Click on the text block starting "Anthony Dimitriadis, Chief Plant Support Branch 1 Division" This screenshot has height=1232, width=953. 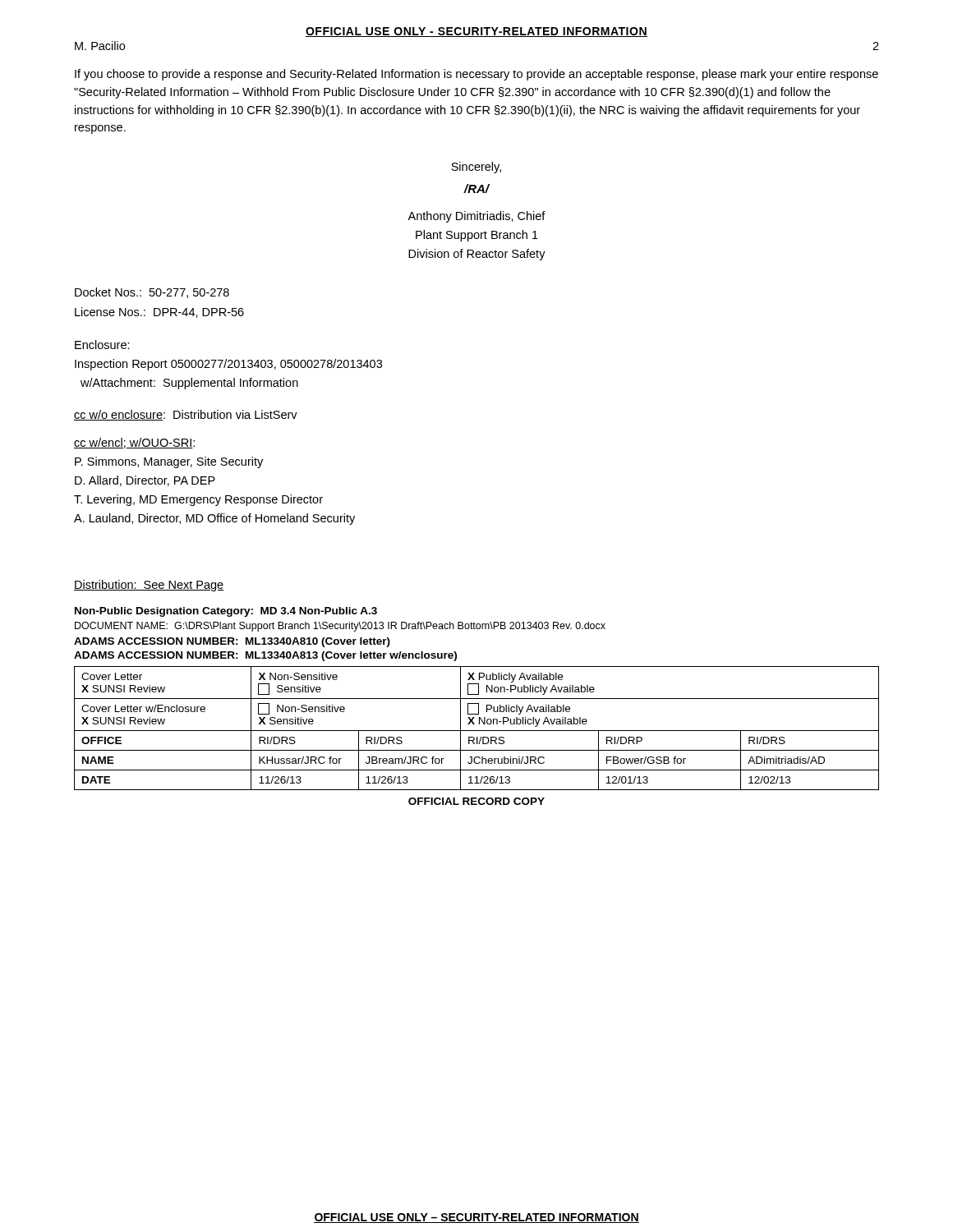pos(476,235)
